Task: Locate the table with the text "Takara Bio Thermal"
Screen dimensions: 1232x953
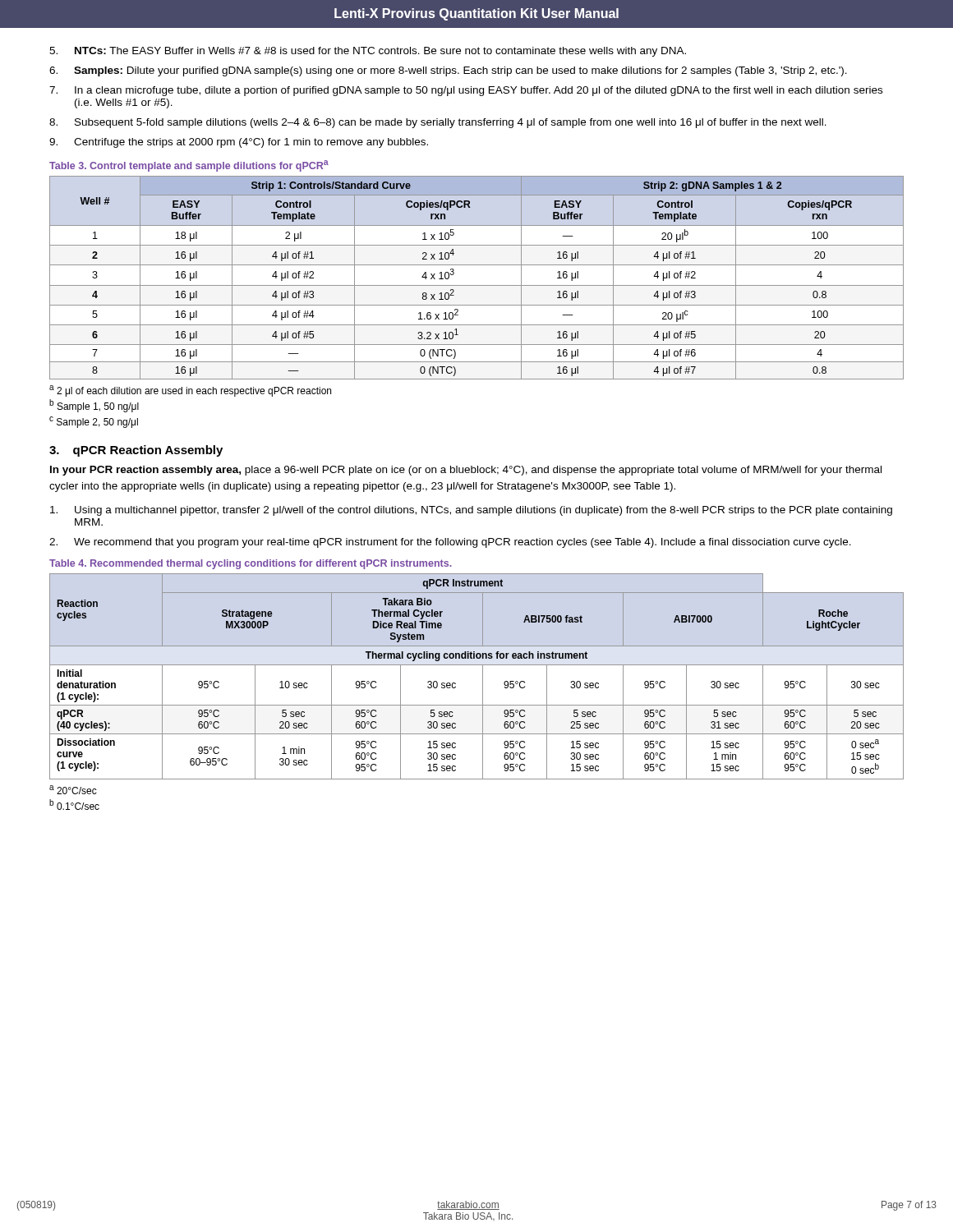Action: (476, 676)
